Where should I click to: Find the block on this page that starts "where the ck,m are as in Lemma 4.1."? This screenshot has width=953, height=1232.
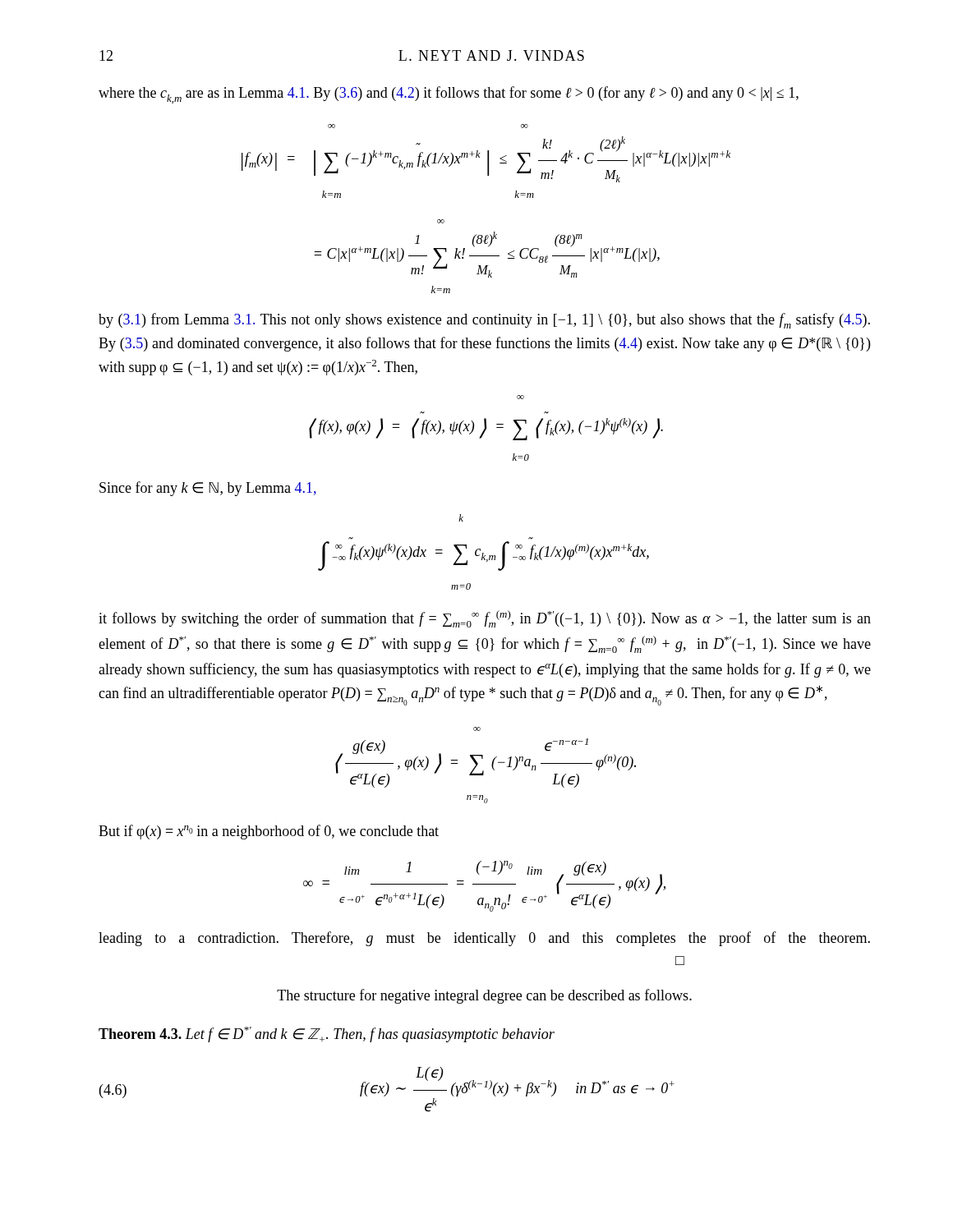click(485, 94)
